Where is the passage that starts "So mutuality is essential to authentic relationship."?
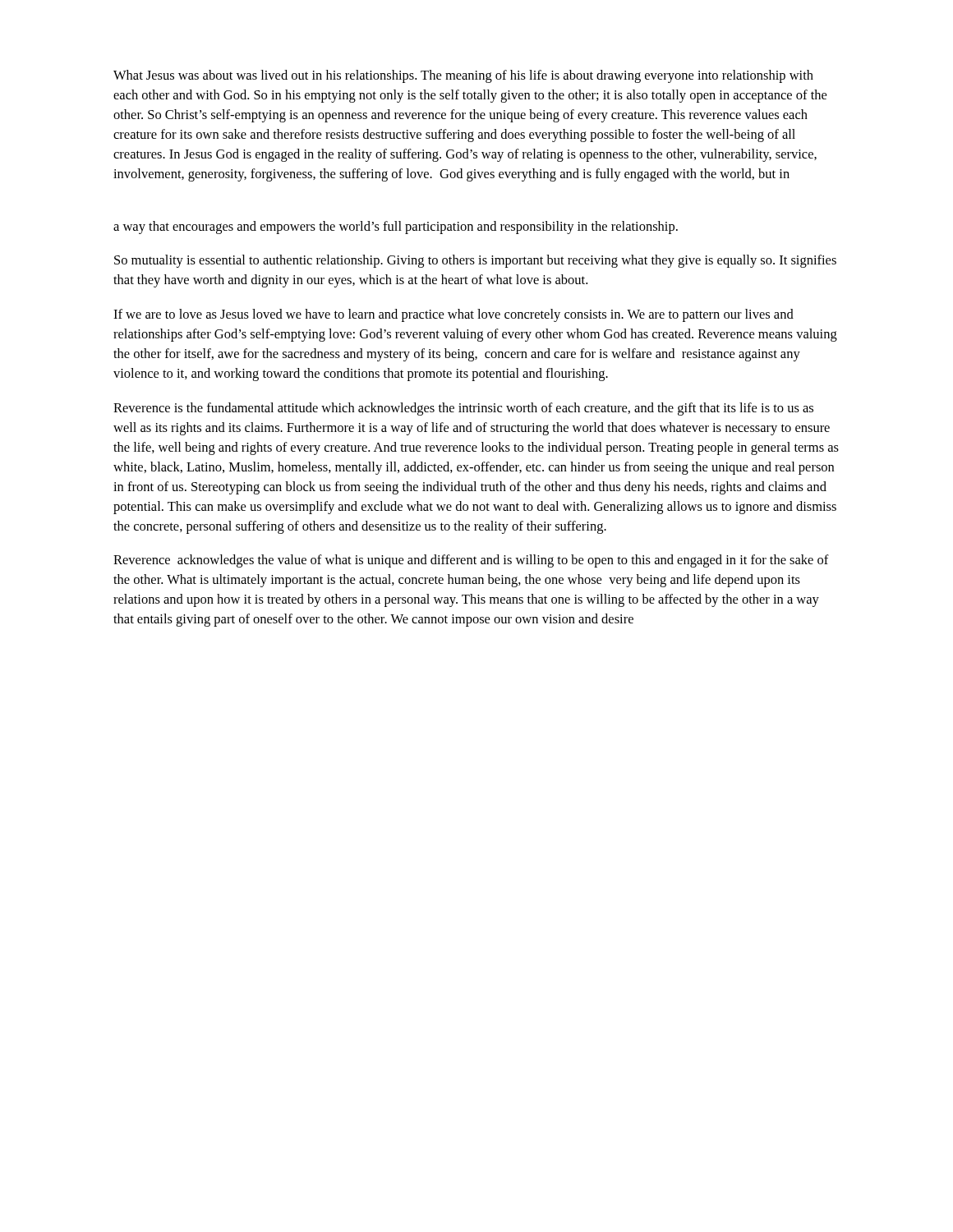The height and width of the screenshot is (1232, 953). click(476, 270)
